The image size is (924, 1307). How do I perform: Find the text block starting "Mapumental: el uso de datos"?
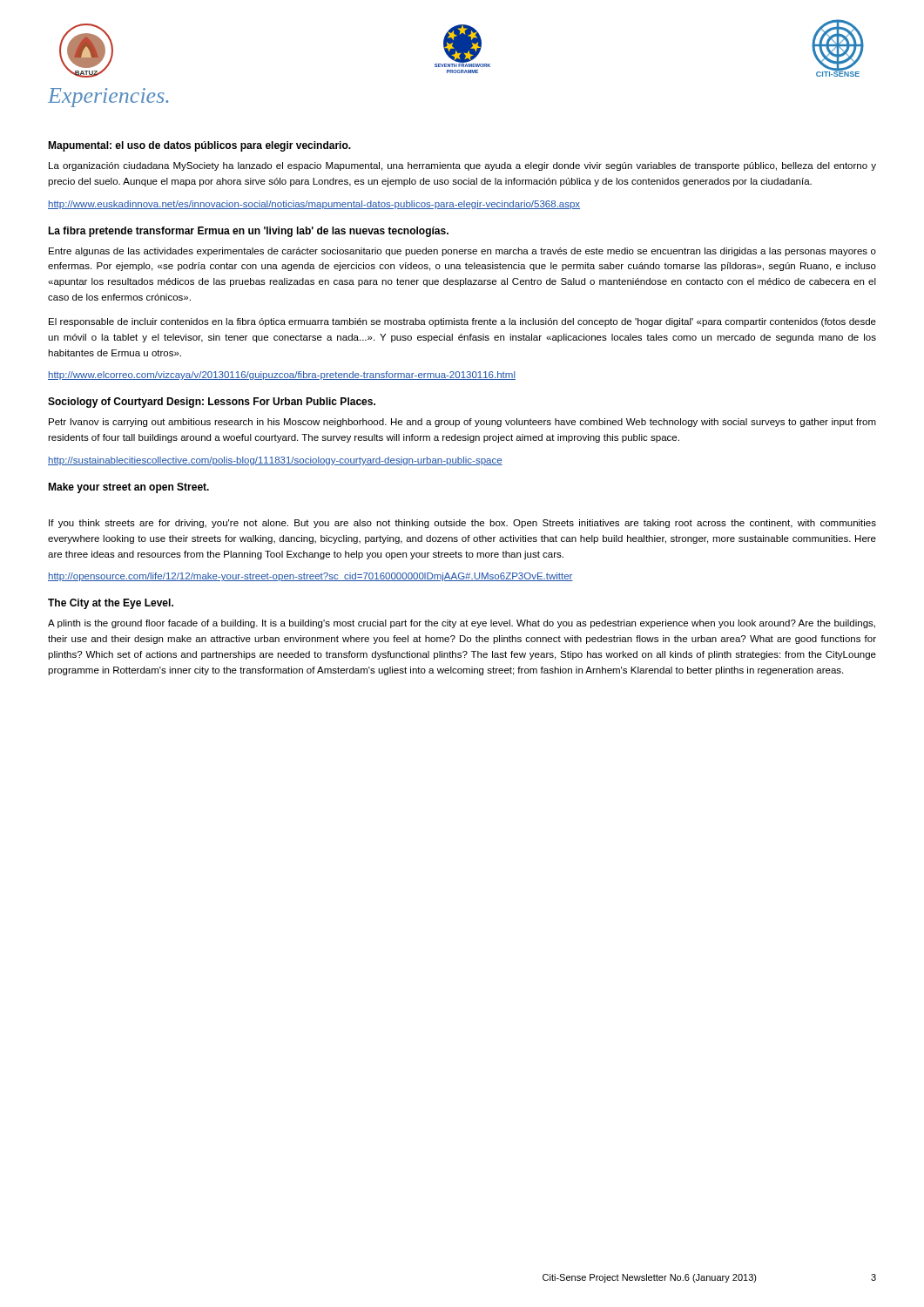pos(199,146)
